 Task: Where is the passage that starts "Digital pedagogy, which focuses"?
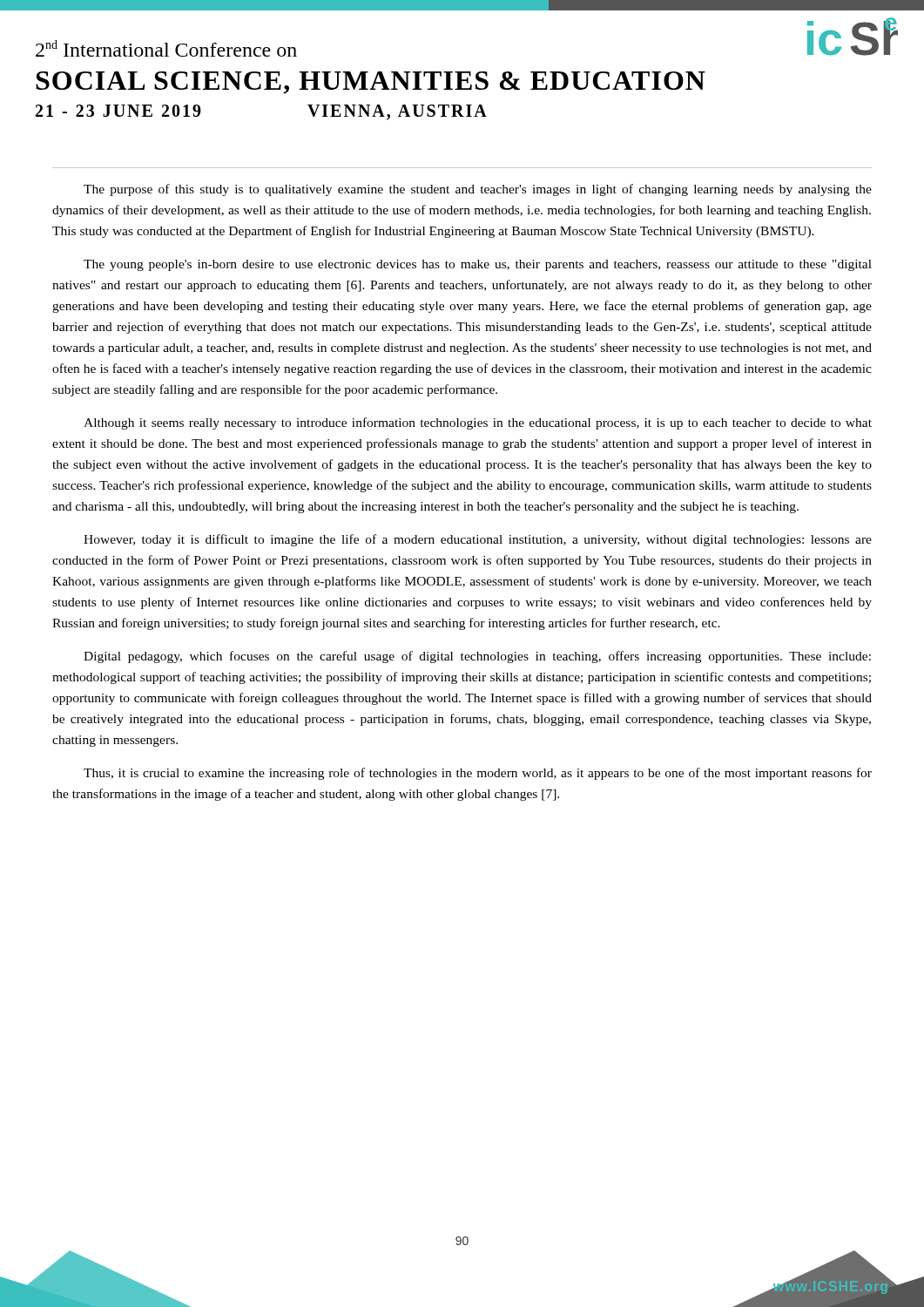[462, 698]
